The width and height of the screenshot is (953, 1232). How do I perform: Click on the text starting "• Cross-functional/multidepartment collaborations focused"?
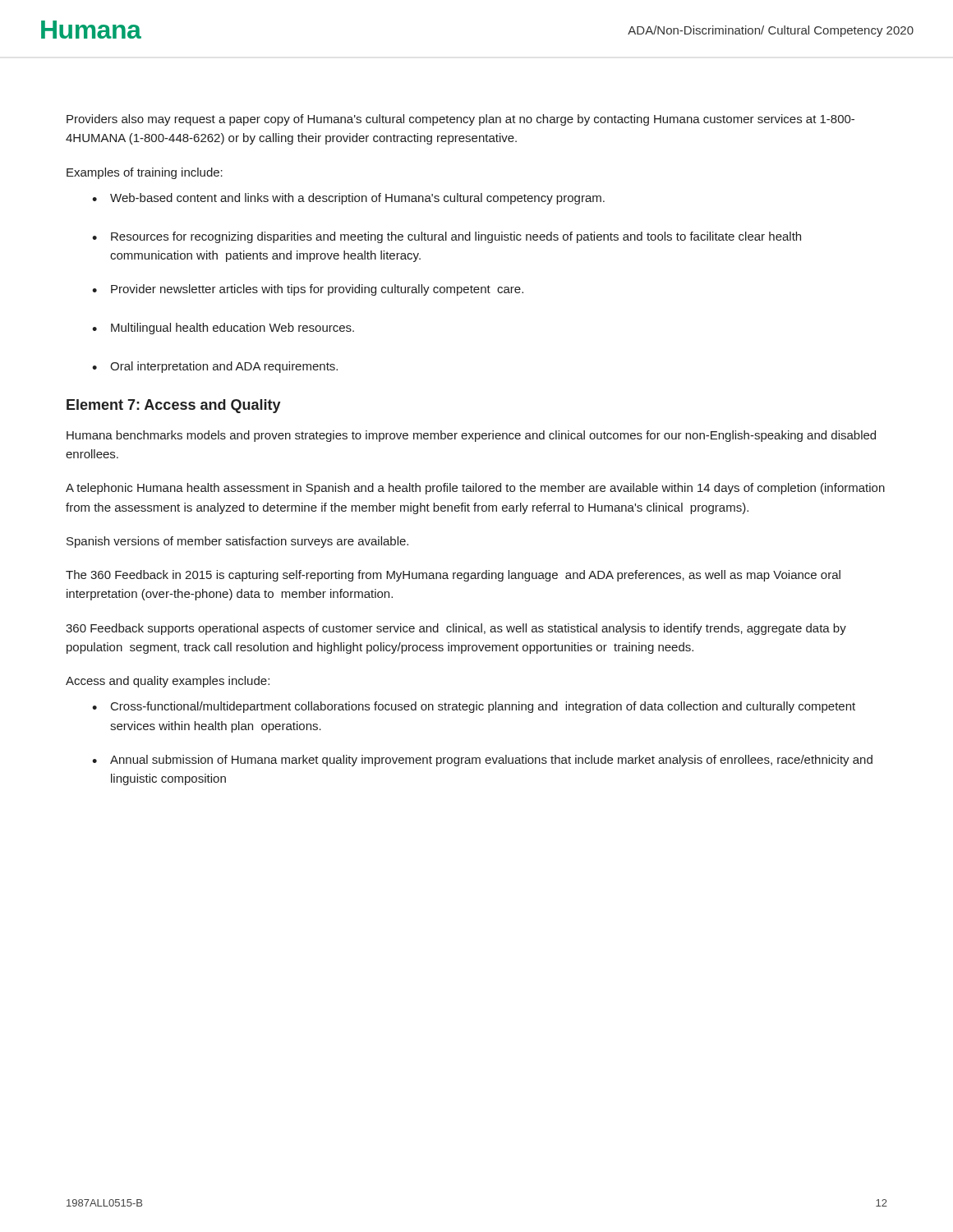(490, 716)
